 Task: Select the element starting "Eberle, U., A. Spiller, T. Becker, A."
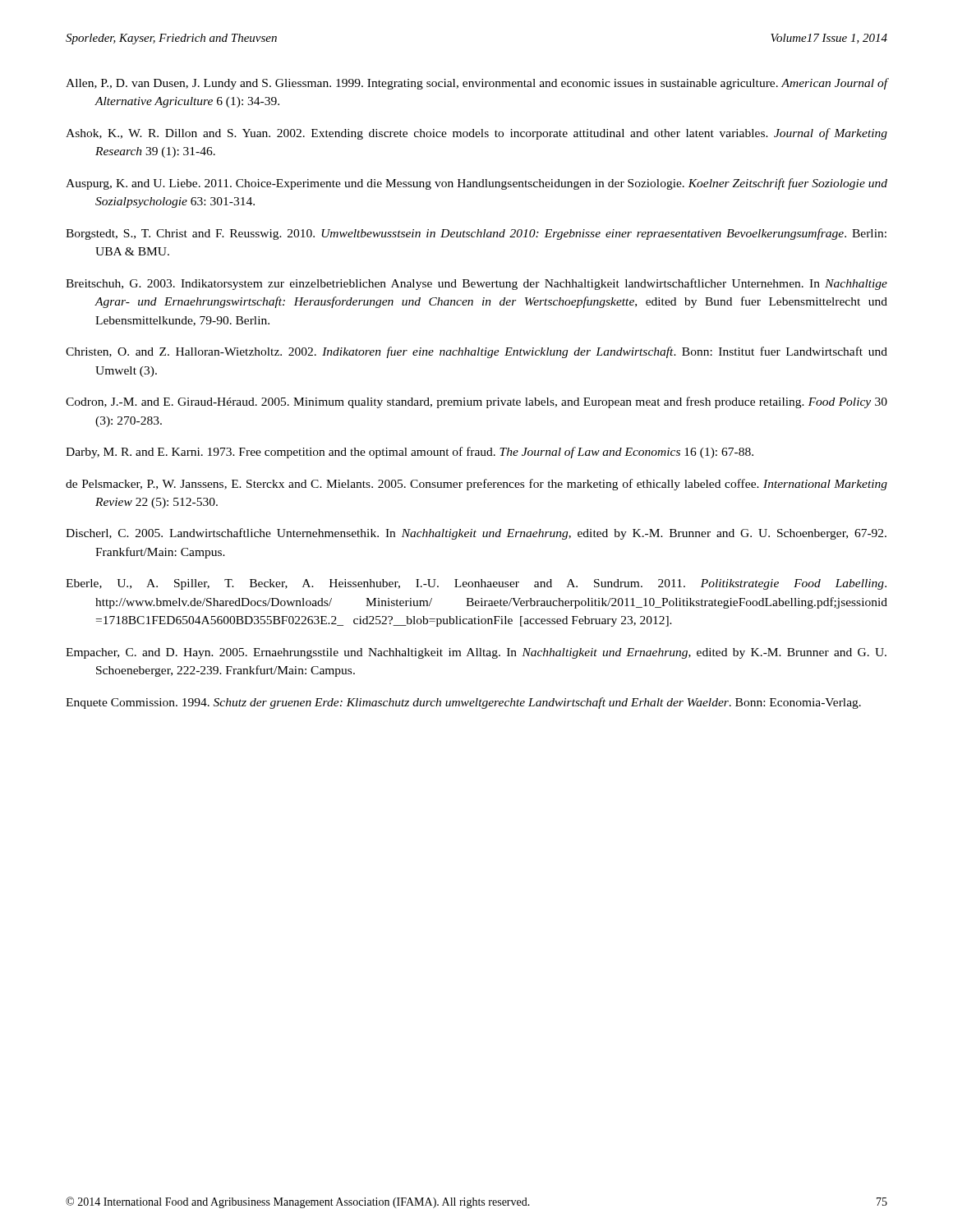click(476, 602)
